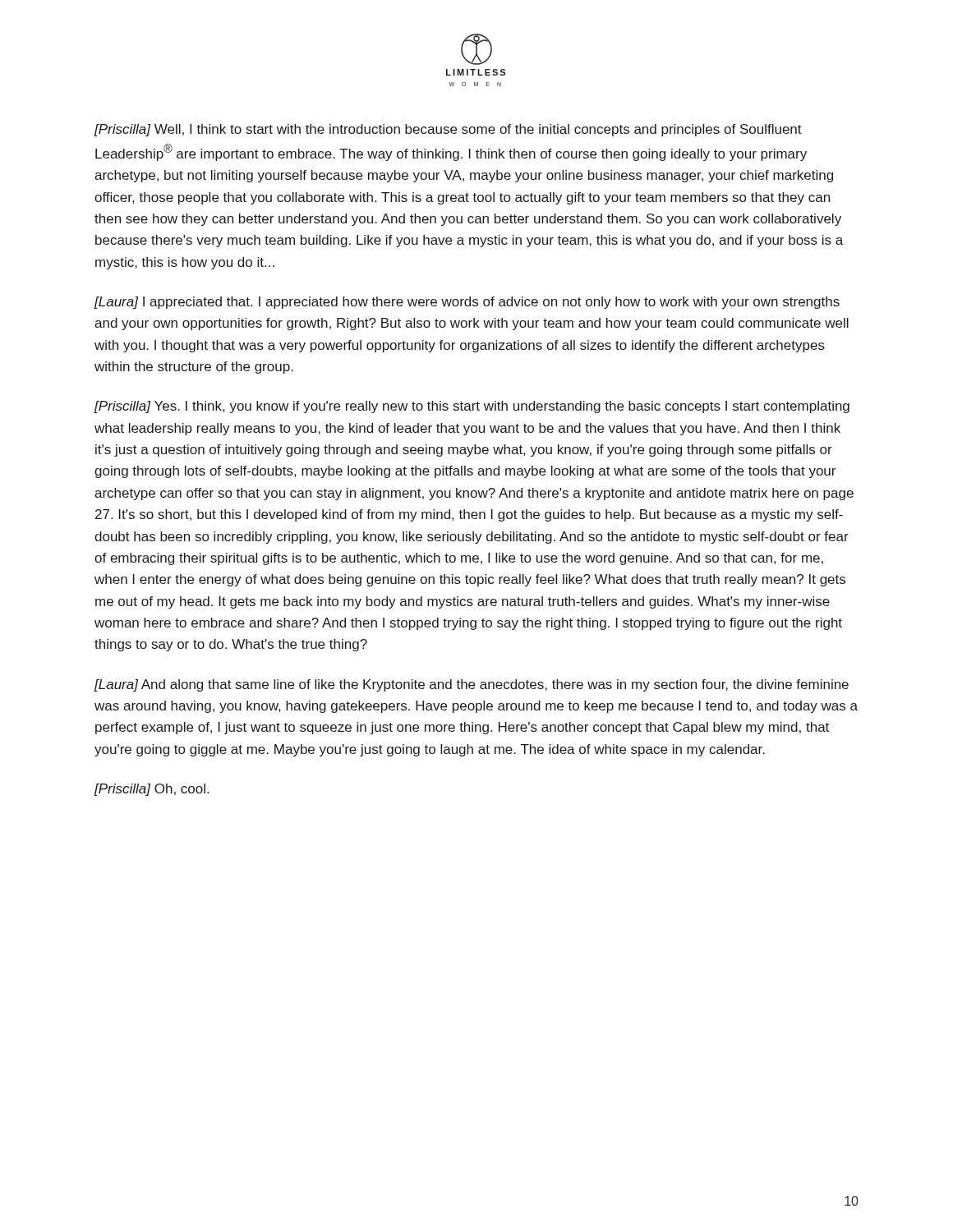953x1232 pixels.
Task: Locate the text "[Priscilla] Oh, cool."
Action: pos(152,789)
